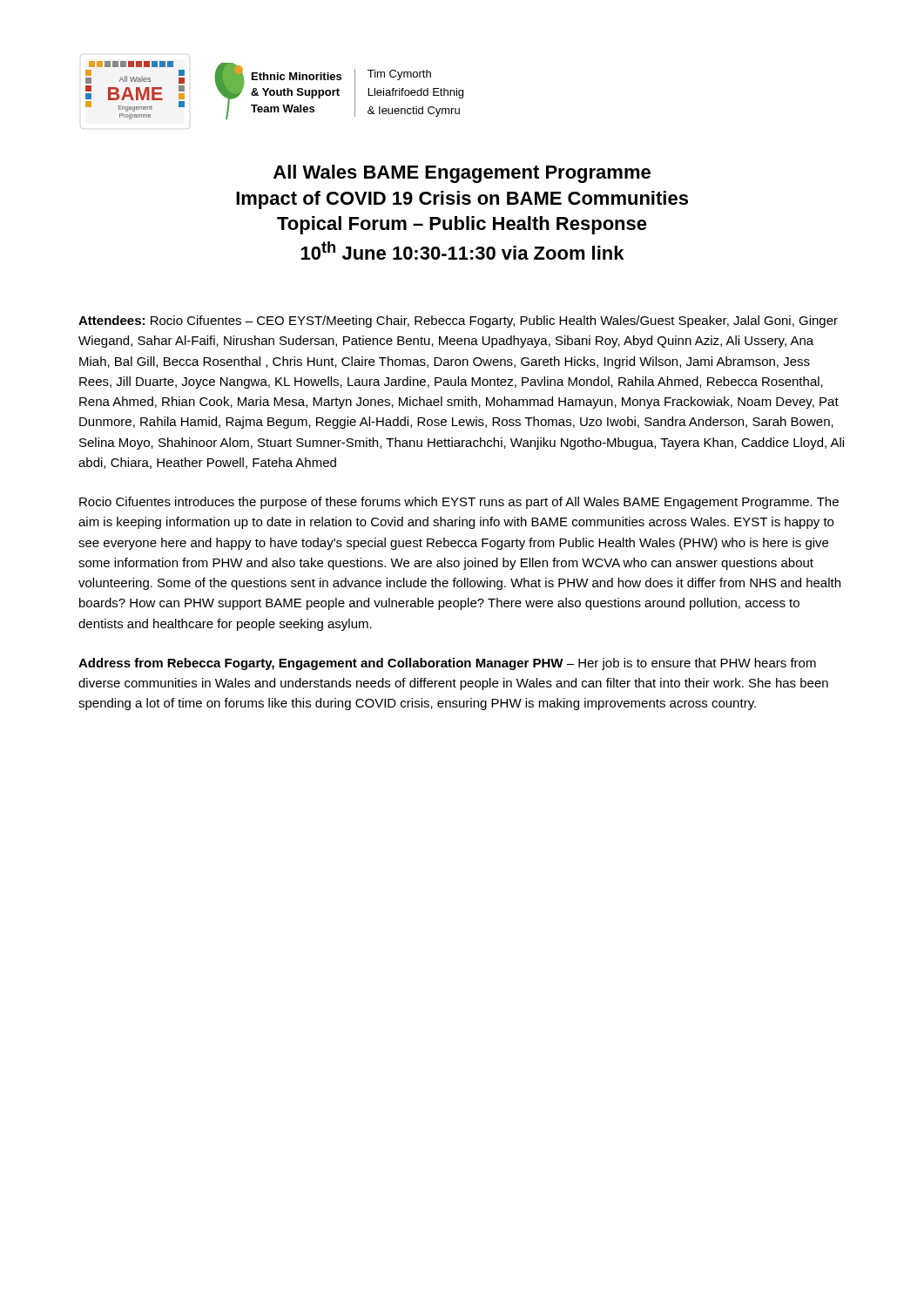Select the region starting "Address from Rebecca Fogarty,"
The height and width of the screenshot is (1307, 924).
(x=454, y=683)
